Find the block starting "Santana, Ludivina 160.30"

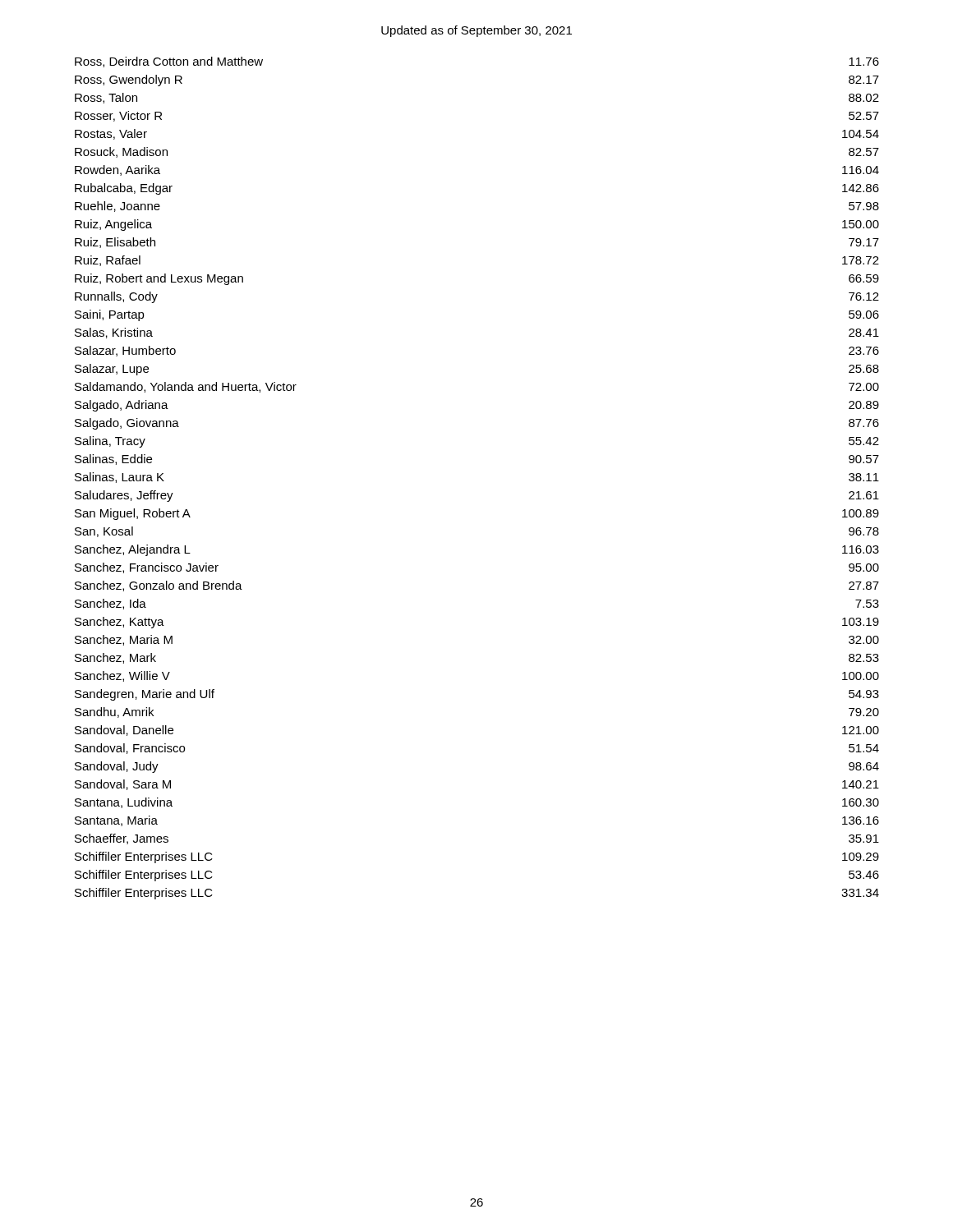pyautogui.click(x=129, y=803)
